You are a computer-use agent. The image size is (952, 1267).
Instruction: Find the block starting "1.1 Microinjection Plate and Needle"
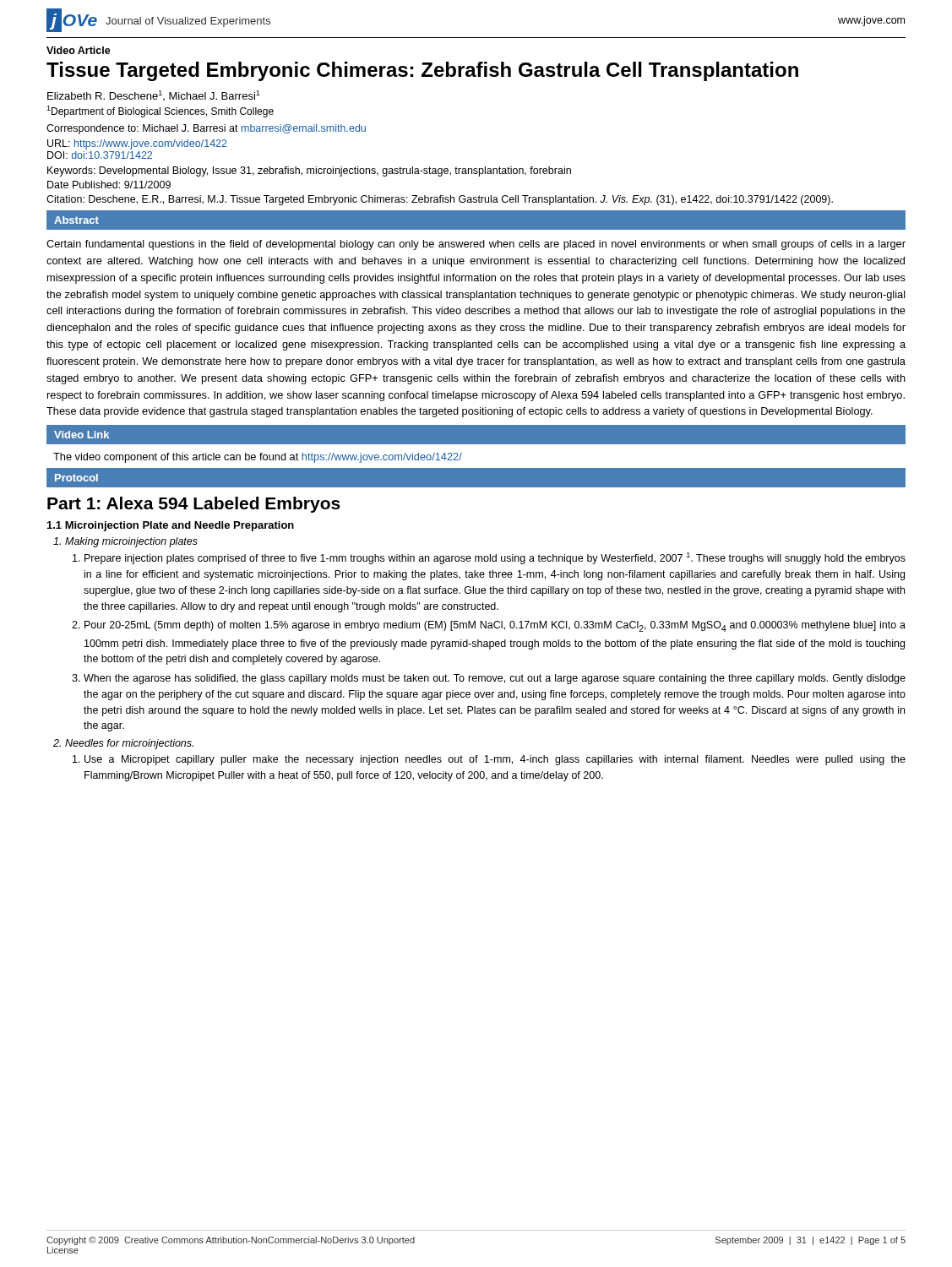170,525
